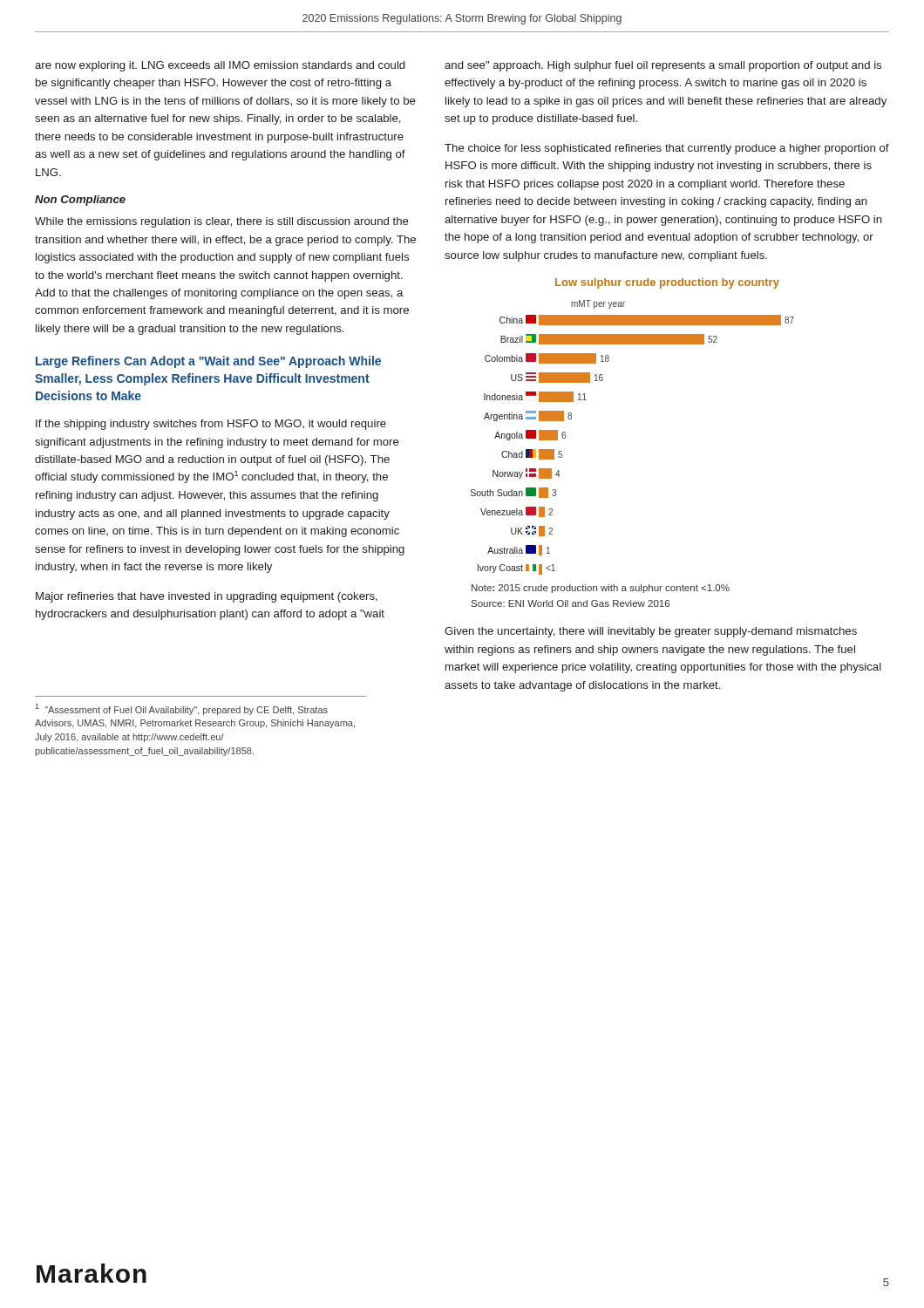This screenshot has width=924, height=1308.
Task: Click on the text block containing "and see" approach. High sulphur fuel oil"
Action: tap(666, 92)
